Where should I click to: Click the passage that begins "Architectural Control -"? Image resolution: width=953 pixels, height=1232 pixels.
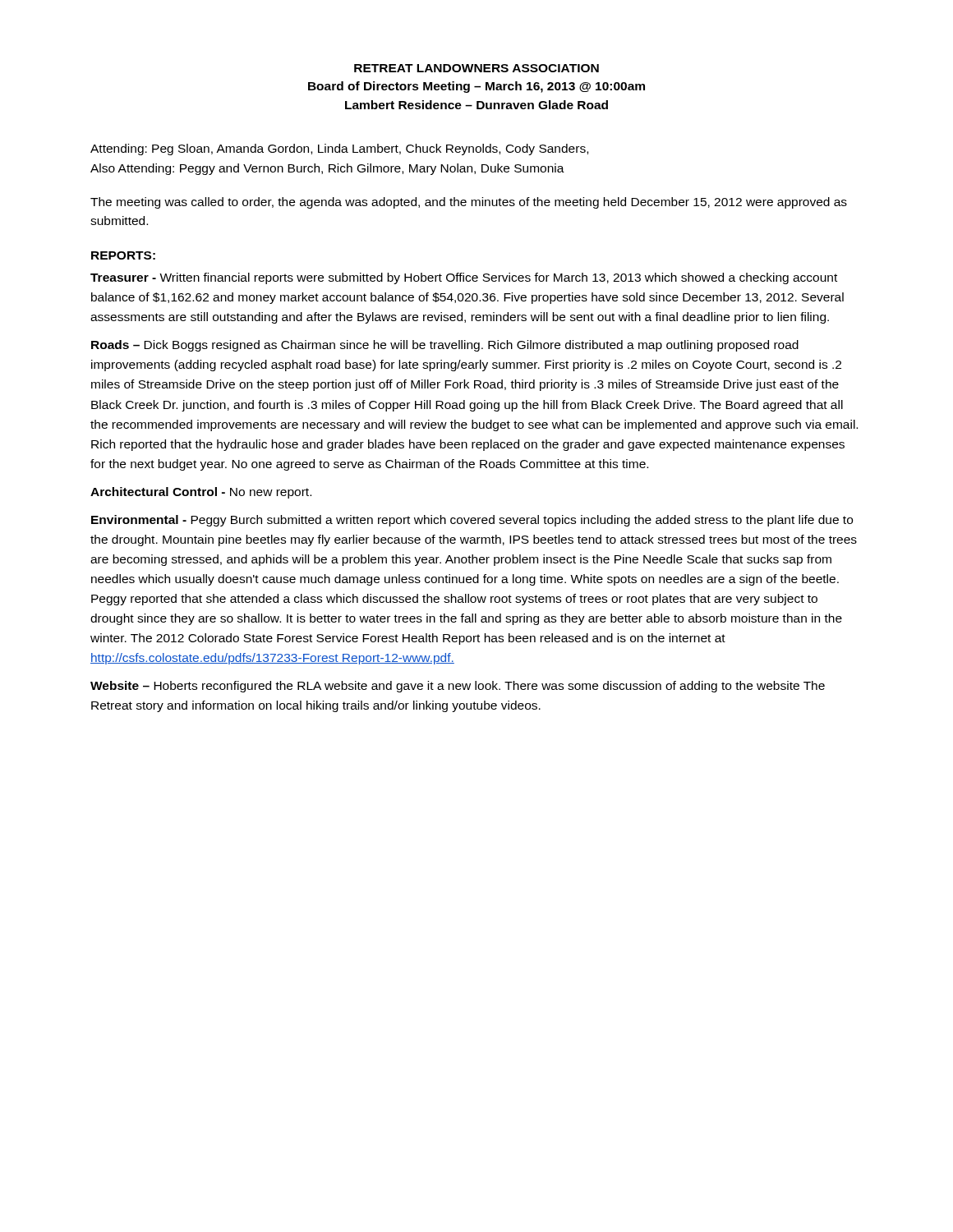coord(201,493)
